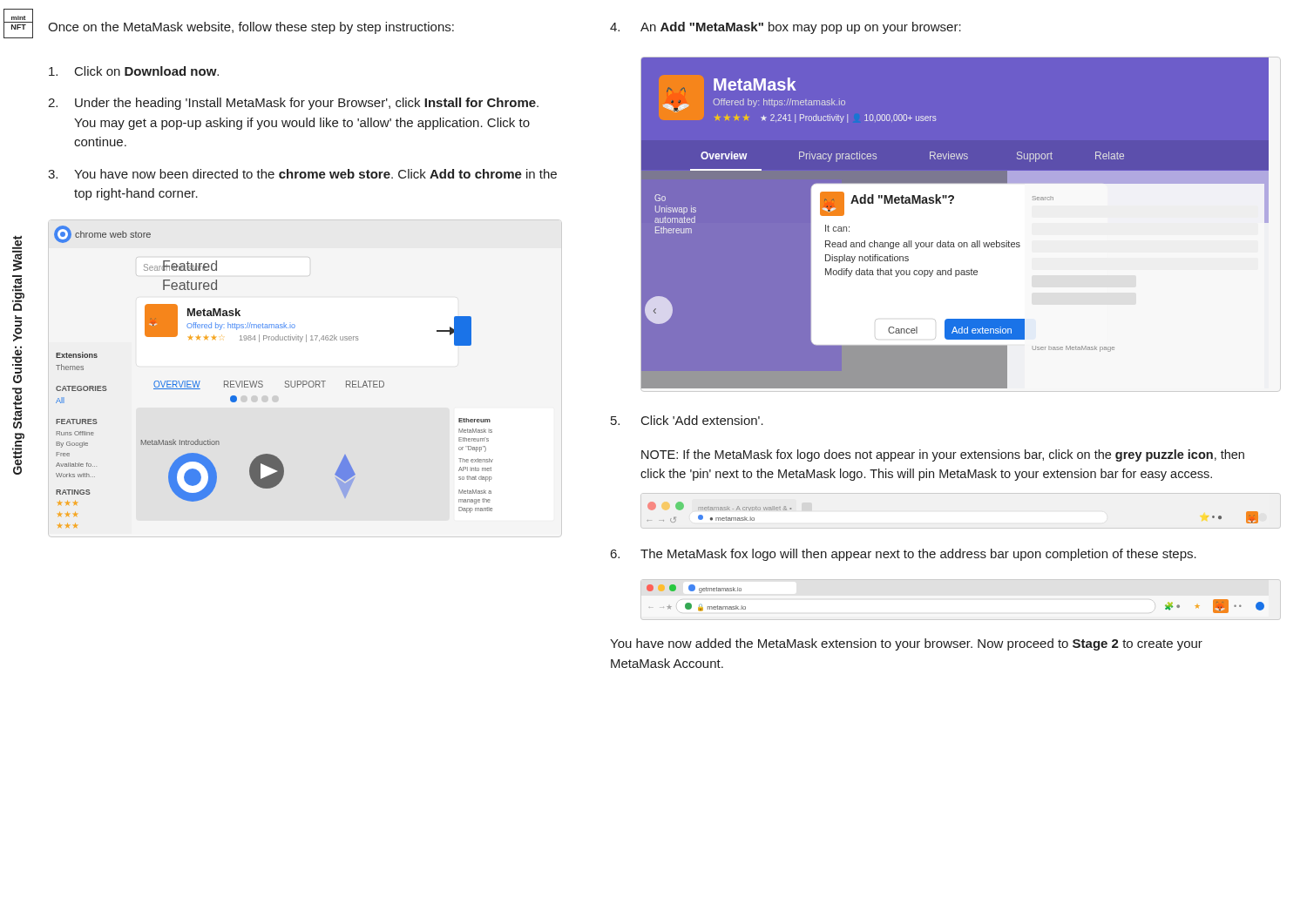Navigate to the text block starting "Once on the"
The width and height of the screenshot is (1307, 924).
click(251, 27)
